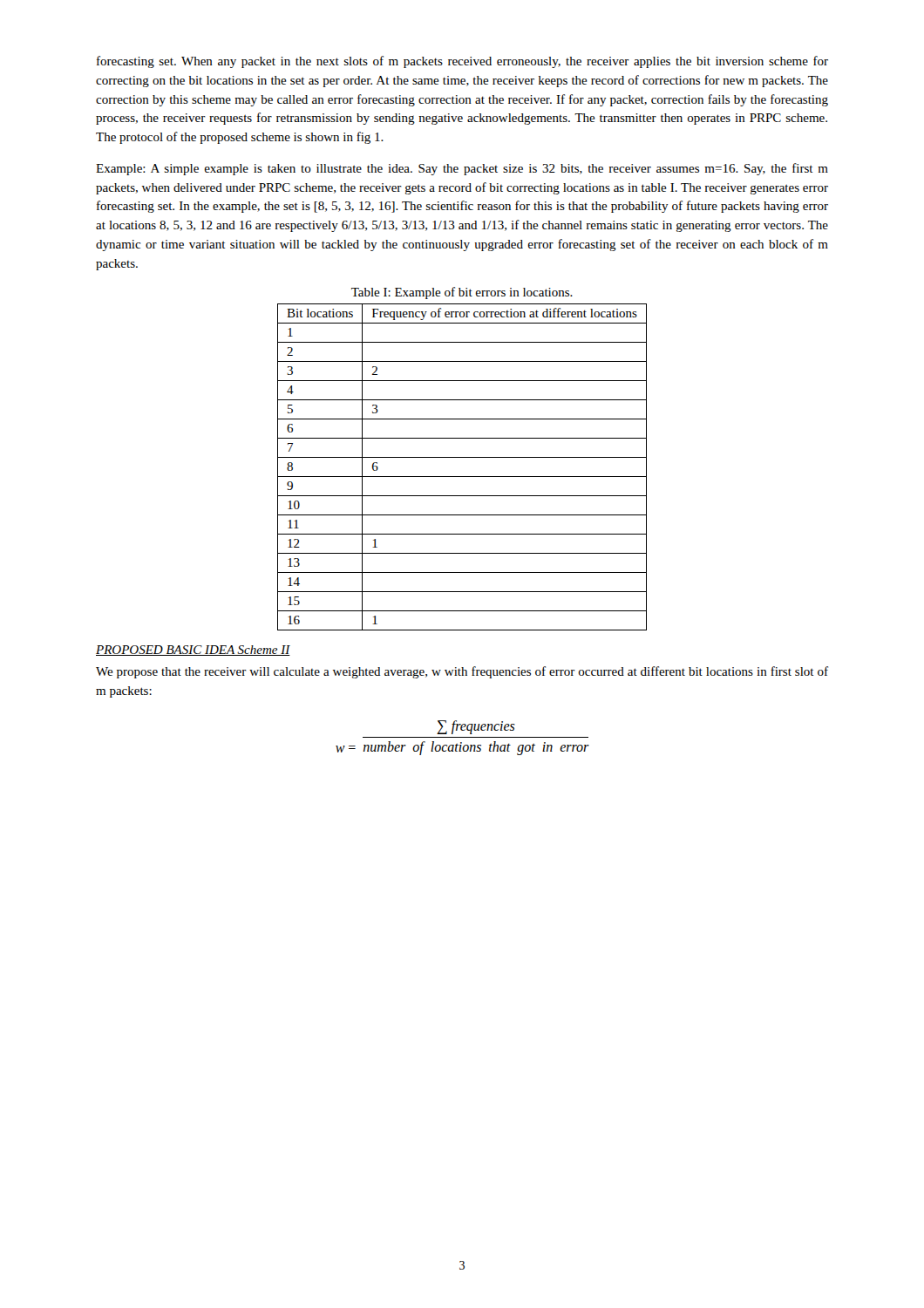
Task: Select the section header
Action: pyautogui.click(x=193, y=650)
